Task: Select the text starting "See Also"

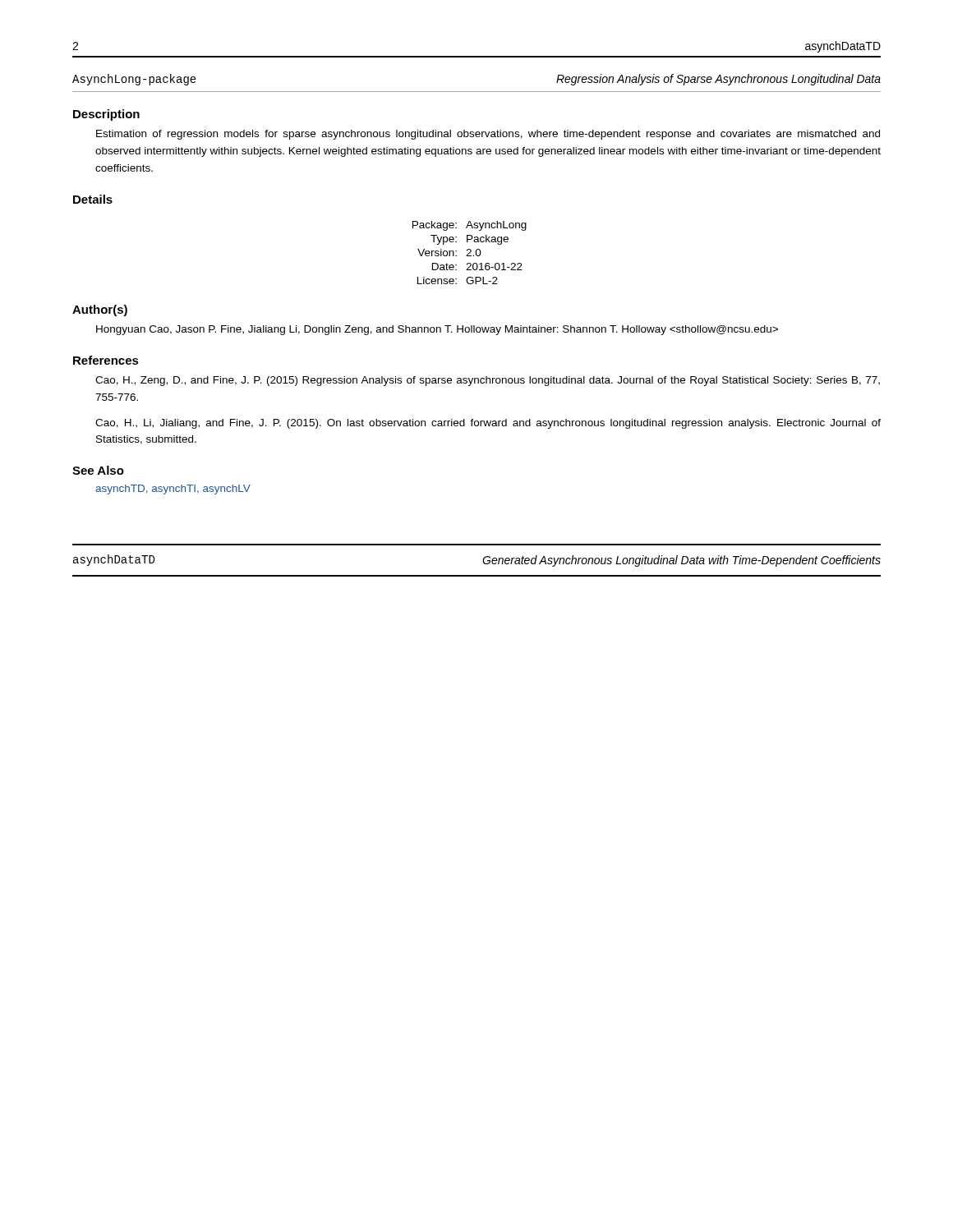Action: pyautogui.click(x=98, y=471)
